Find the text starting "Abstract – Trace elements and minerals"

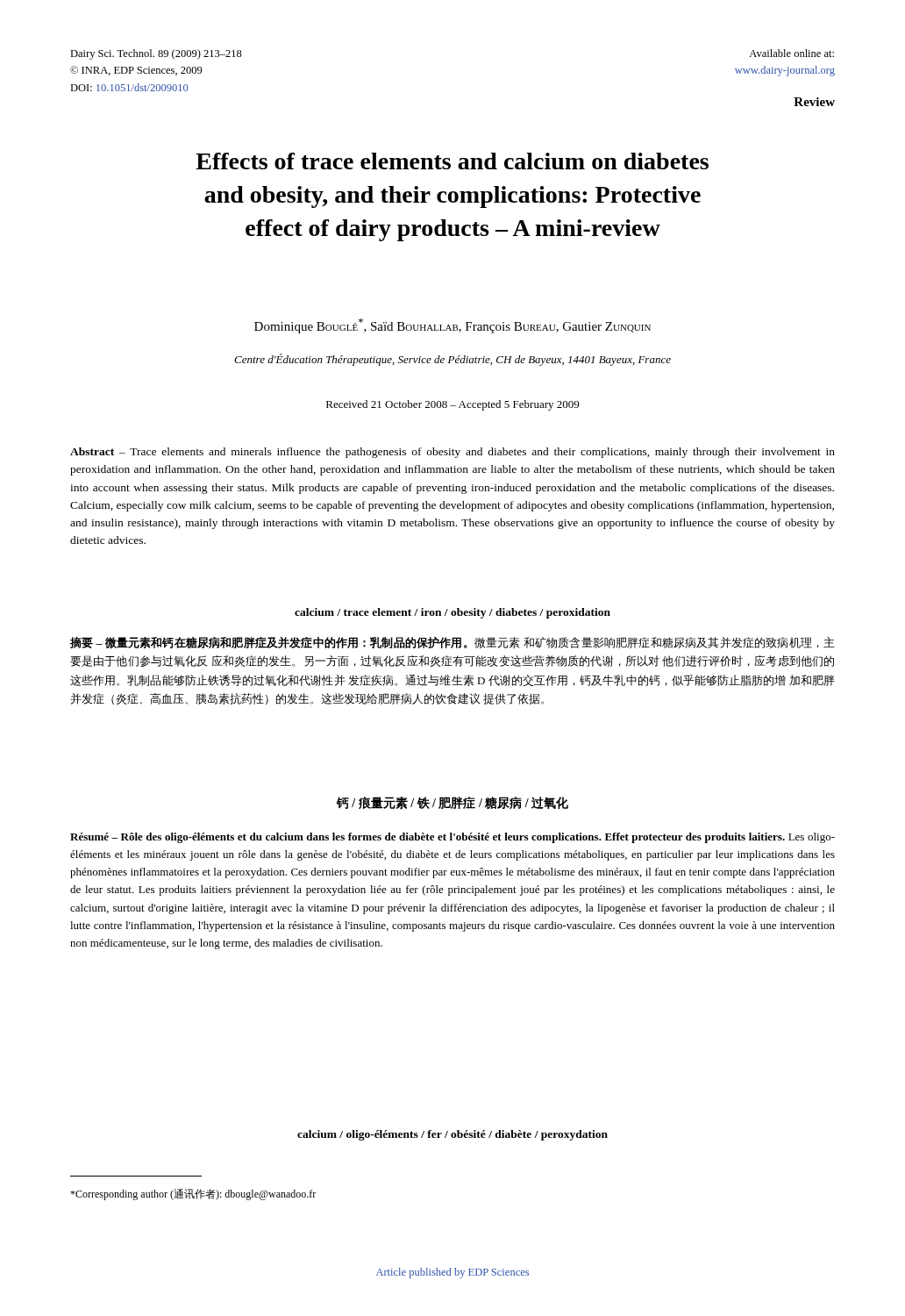[452, 496]
